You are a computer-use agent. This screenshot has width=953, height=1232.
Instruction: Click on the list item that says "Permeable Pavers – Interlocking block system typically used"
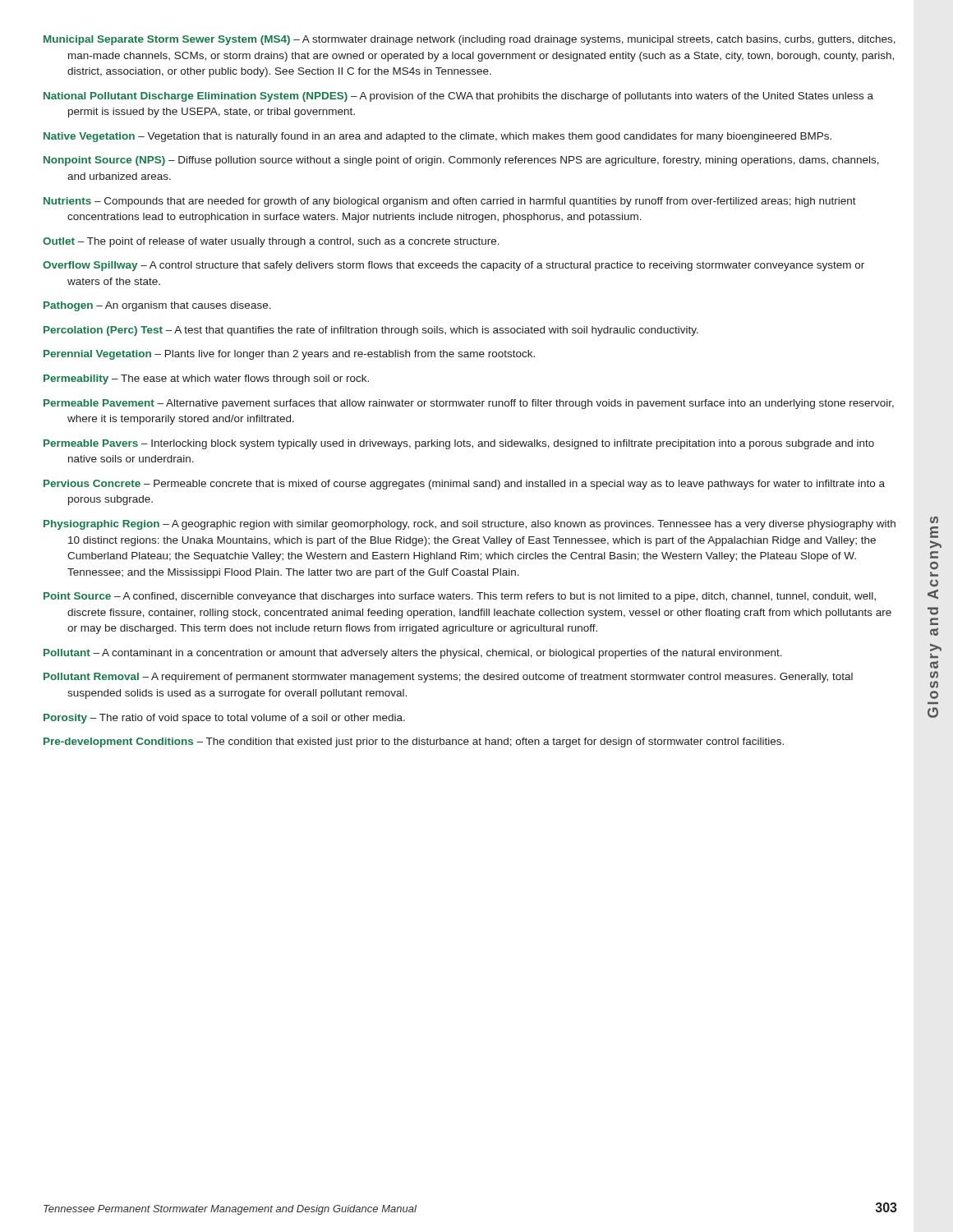coord(459,451)
